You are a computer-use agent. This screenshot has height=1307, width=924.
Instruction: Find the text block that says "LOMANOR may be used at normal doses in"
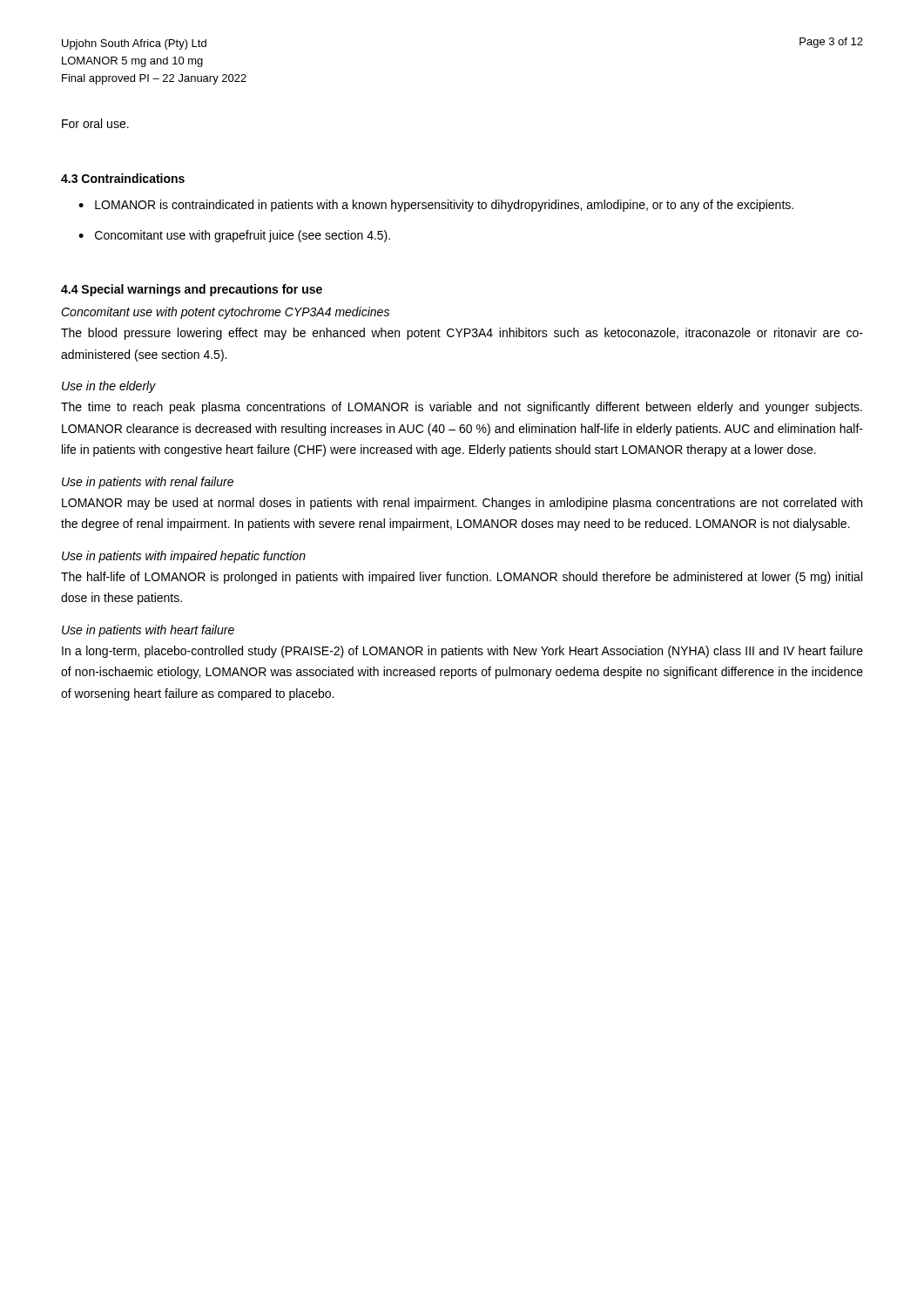pos(462,513)
